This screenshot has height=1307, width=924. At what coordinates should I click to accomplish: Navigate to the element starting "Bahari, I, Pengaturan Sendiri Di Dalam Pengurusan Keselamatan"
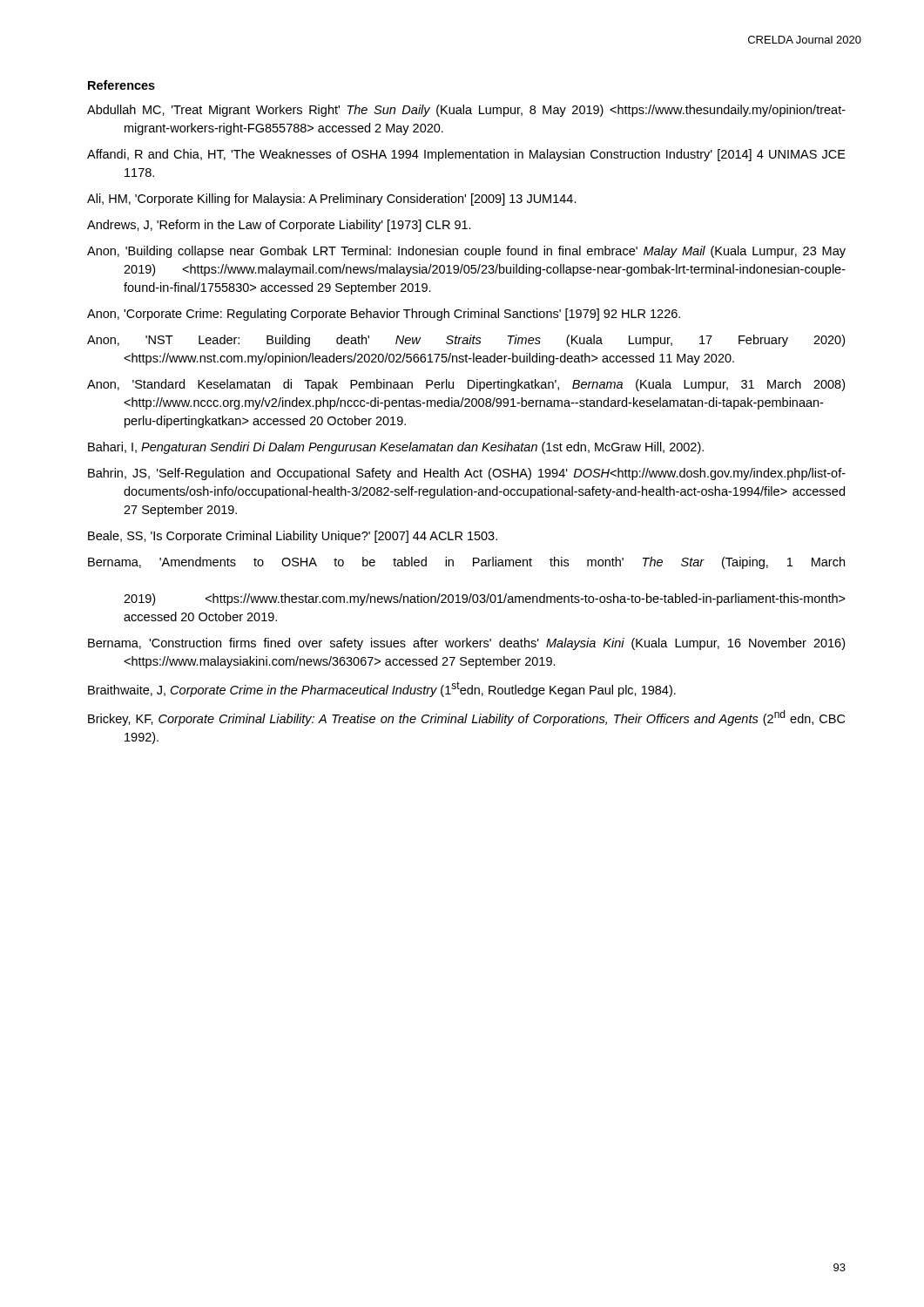tap(396, 447)
